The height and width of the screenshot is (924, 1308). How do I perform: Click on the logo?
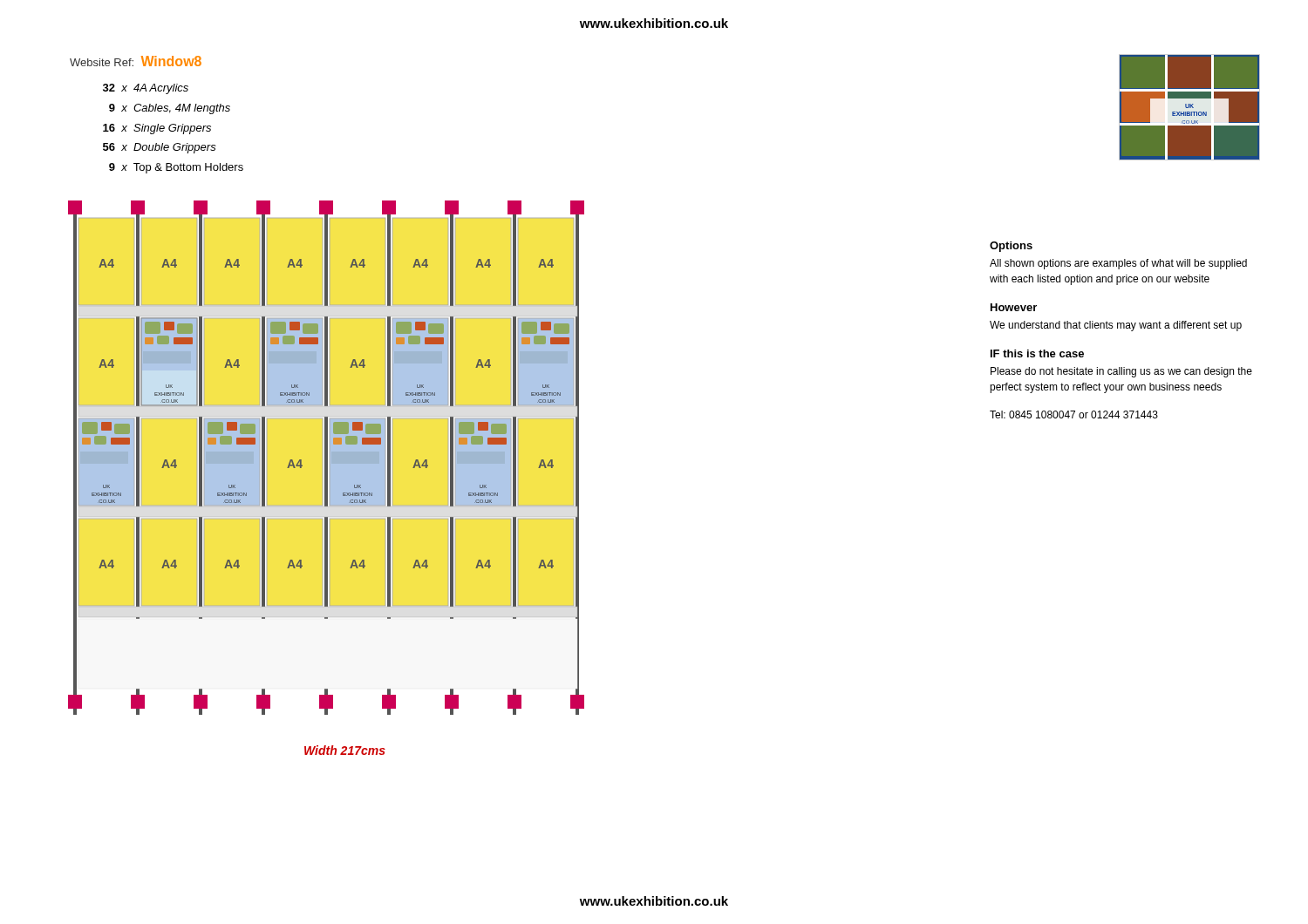point(1189,107)
